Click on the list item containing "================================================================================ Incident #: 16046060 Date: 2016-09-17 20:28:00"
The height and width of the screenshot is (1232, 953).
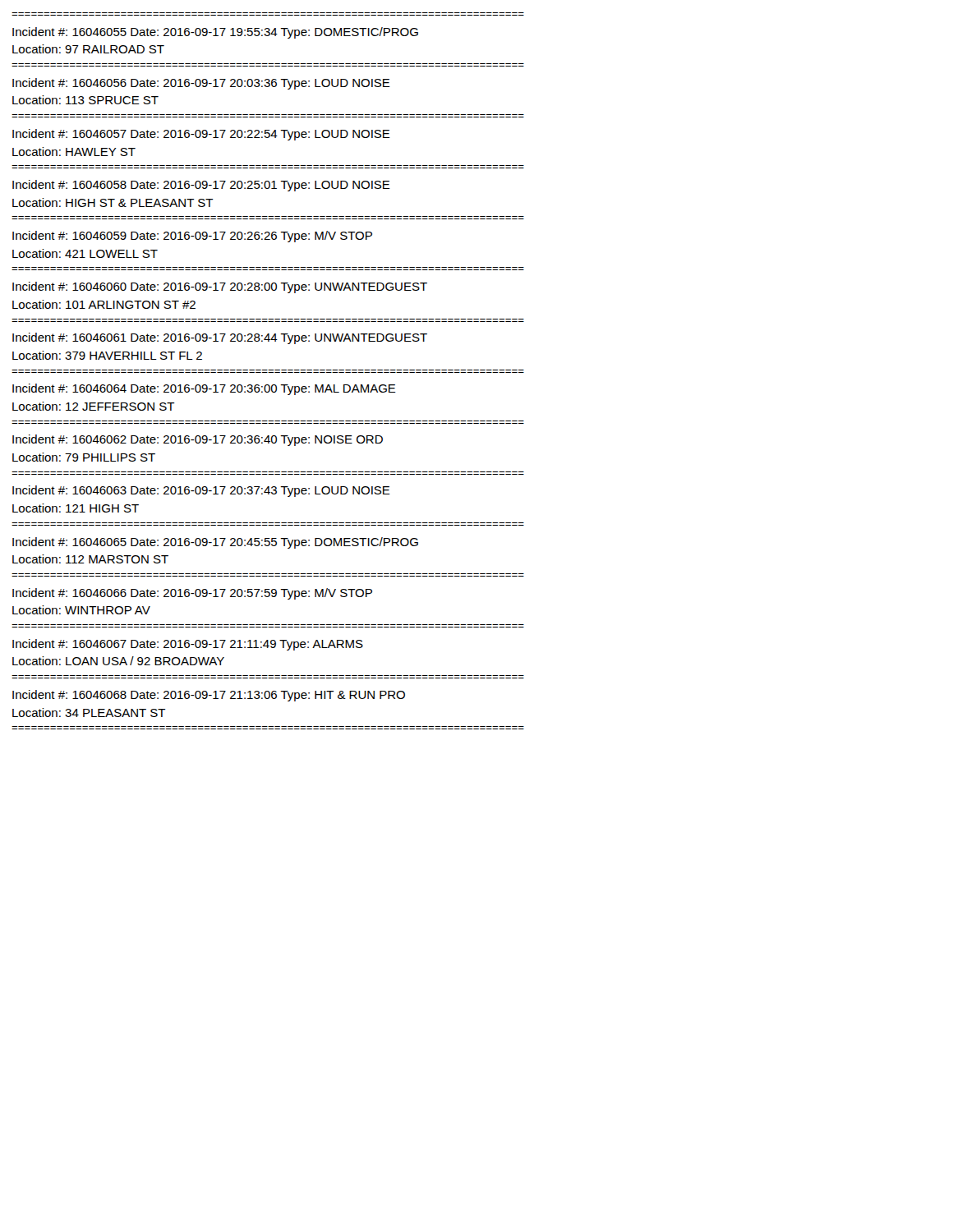click(220, 287)
